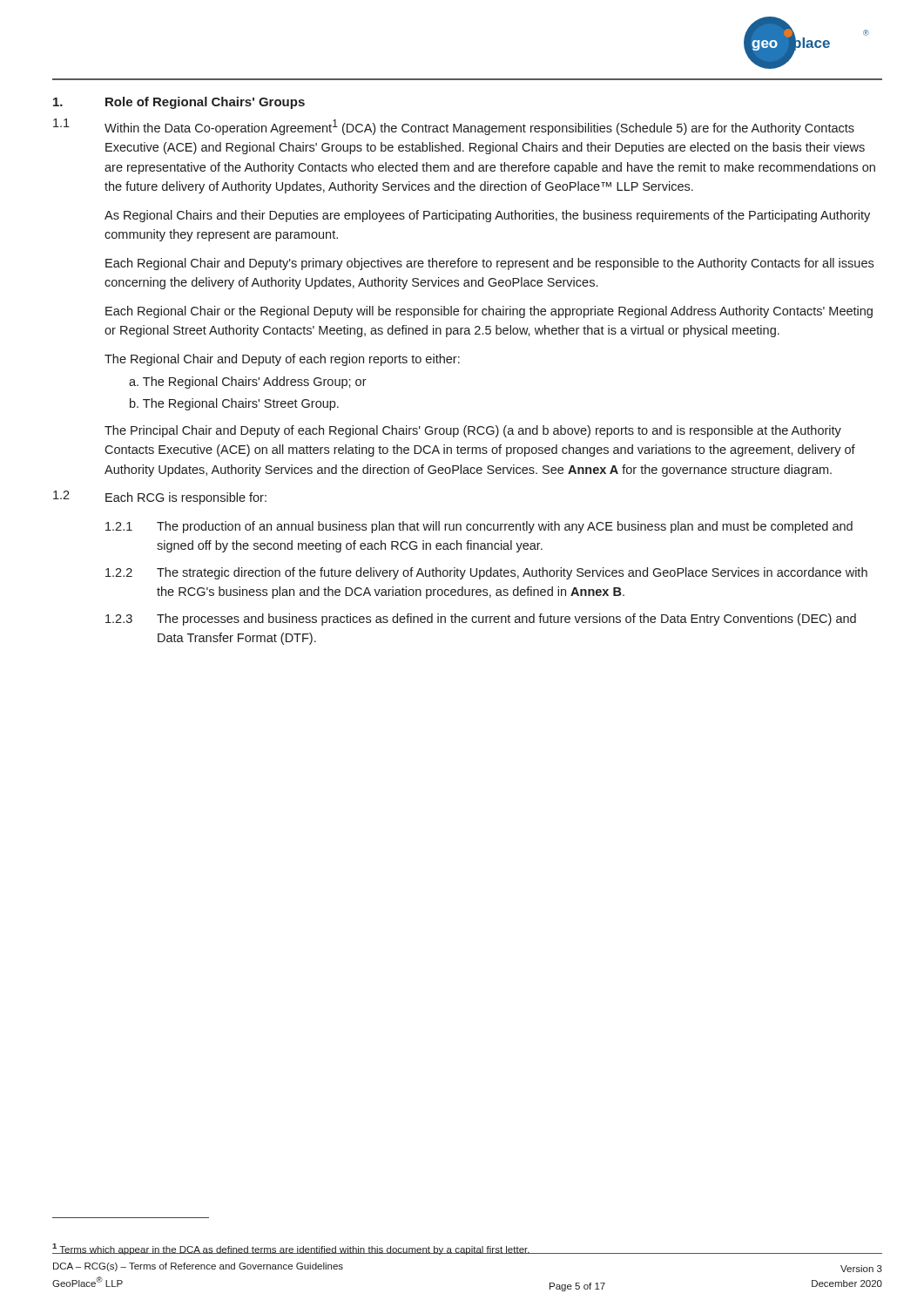Select the passage starting "As Regional Chairs and their Deputies are"
This screenshot has height=1307, width=924.
tap(493, 225)
